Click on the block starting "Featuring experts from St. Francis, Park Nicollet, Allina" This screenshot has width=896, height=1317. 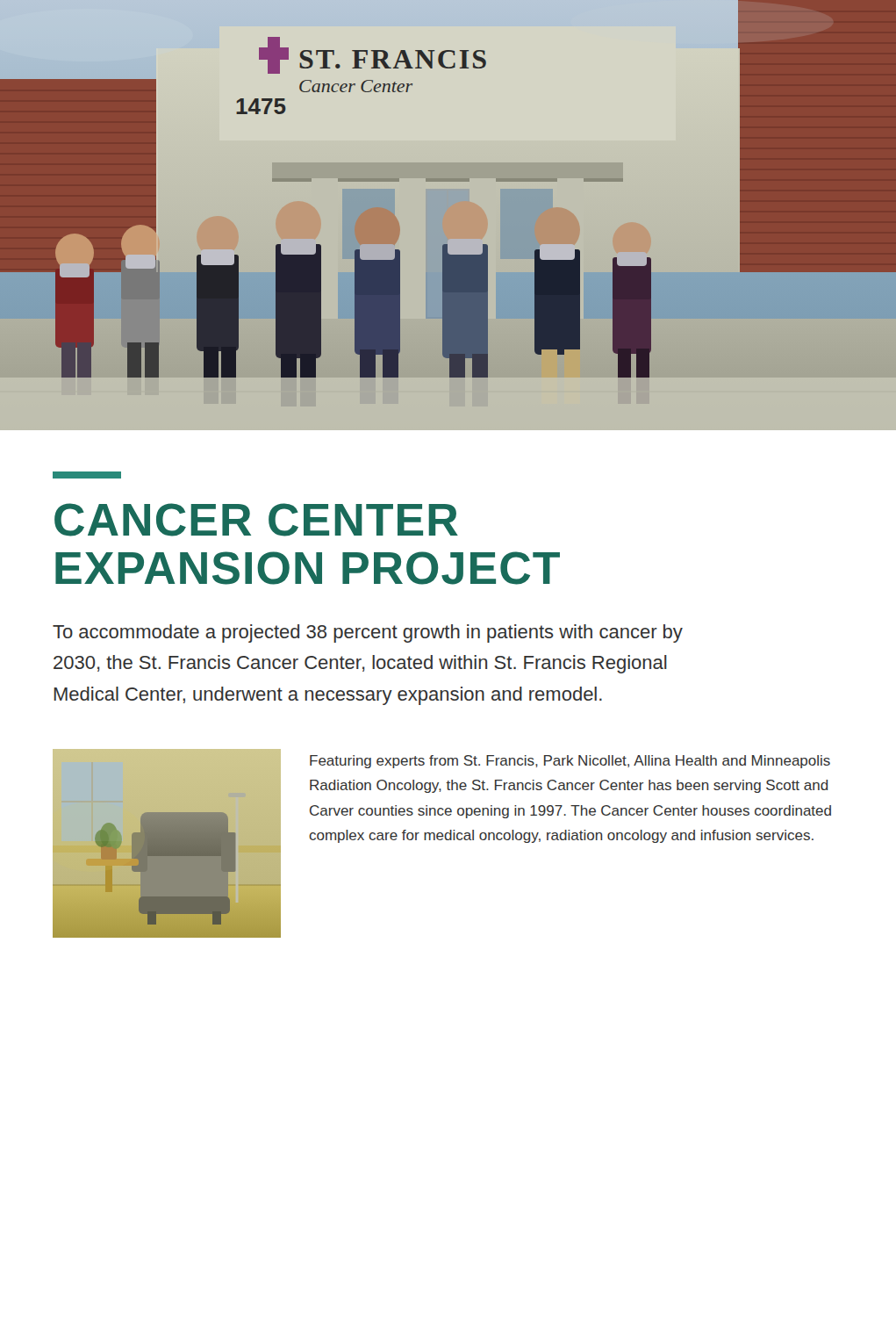click(x=570, y=798)
